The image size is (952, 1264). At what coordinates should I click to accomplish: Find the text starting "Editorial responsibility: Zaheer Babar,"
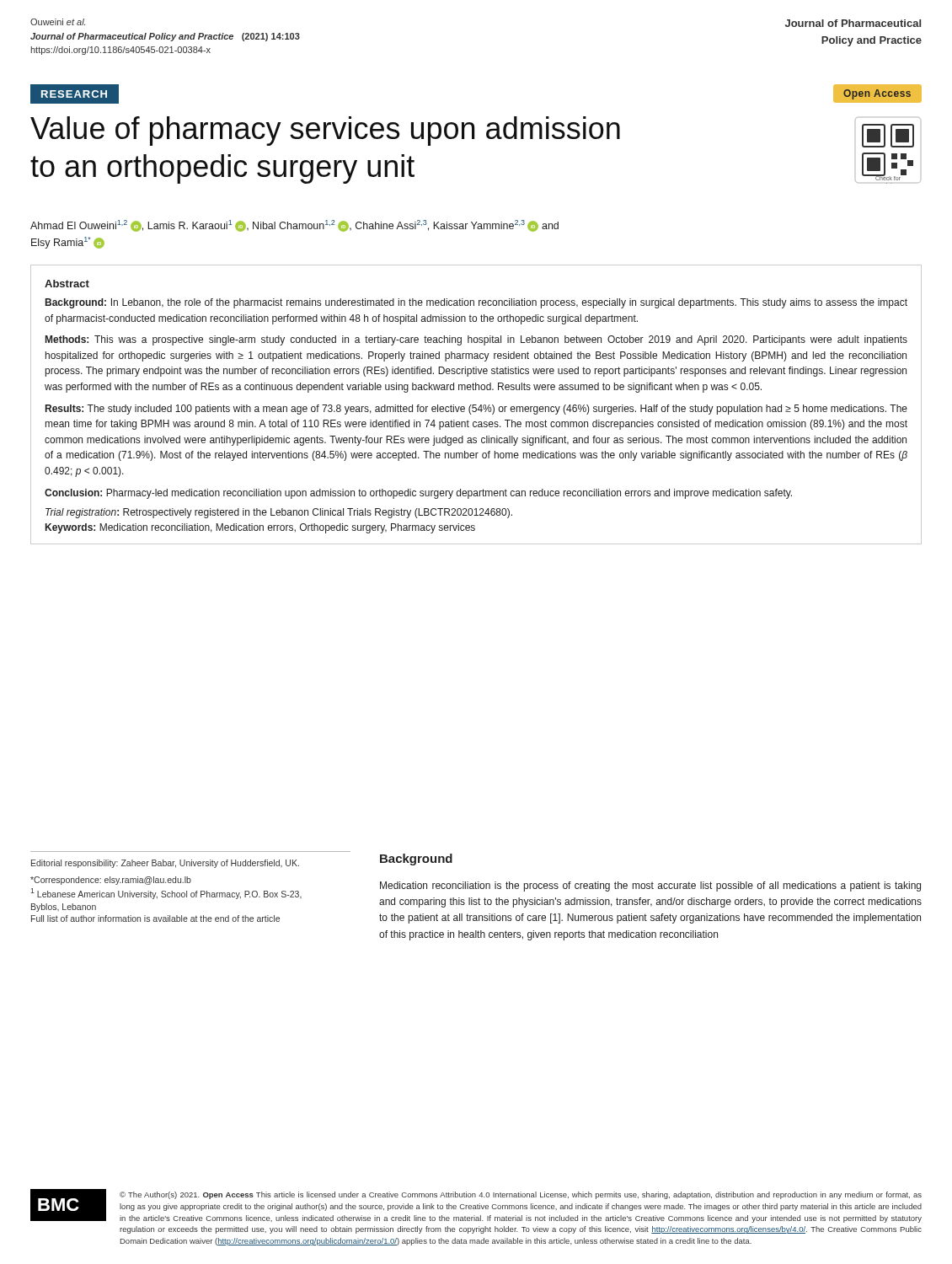tap(190, 888)
